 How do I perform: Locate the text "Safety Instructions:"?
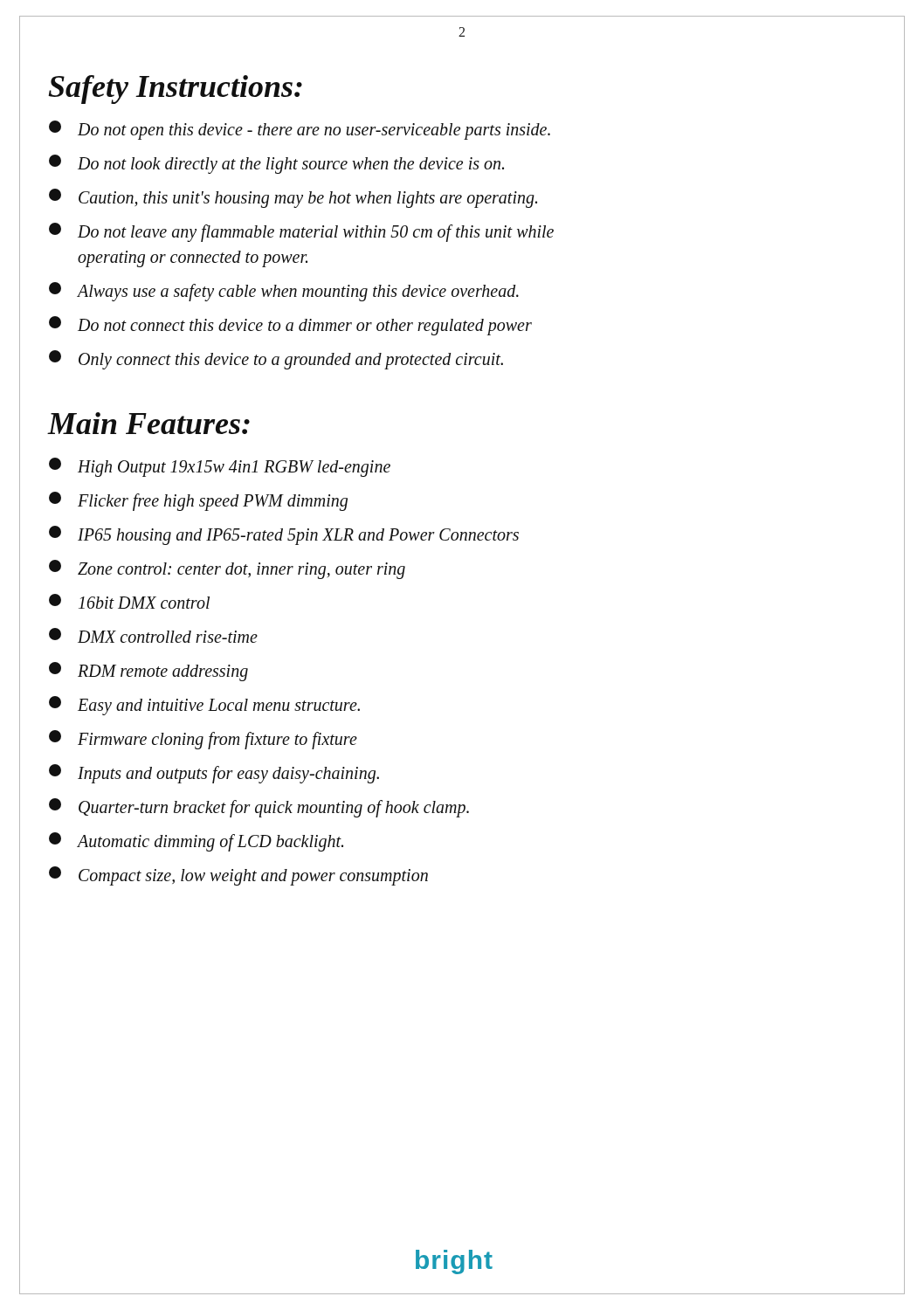pyautogui.click(x=176, y=86)
